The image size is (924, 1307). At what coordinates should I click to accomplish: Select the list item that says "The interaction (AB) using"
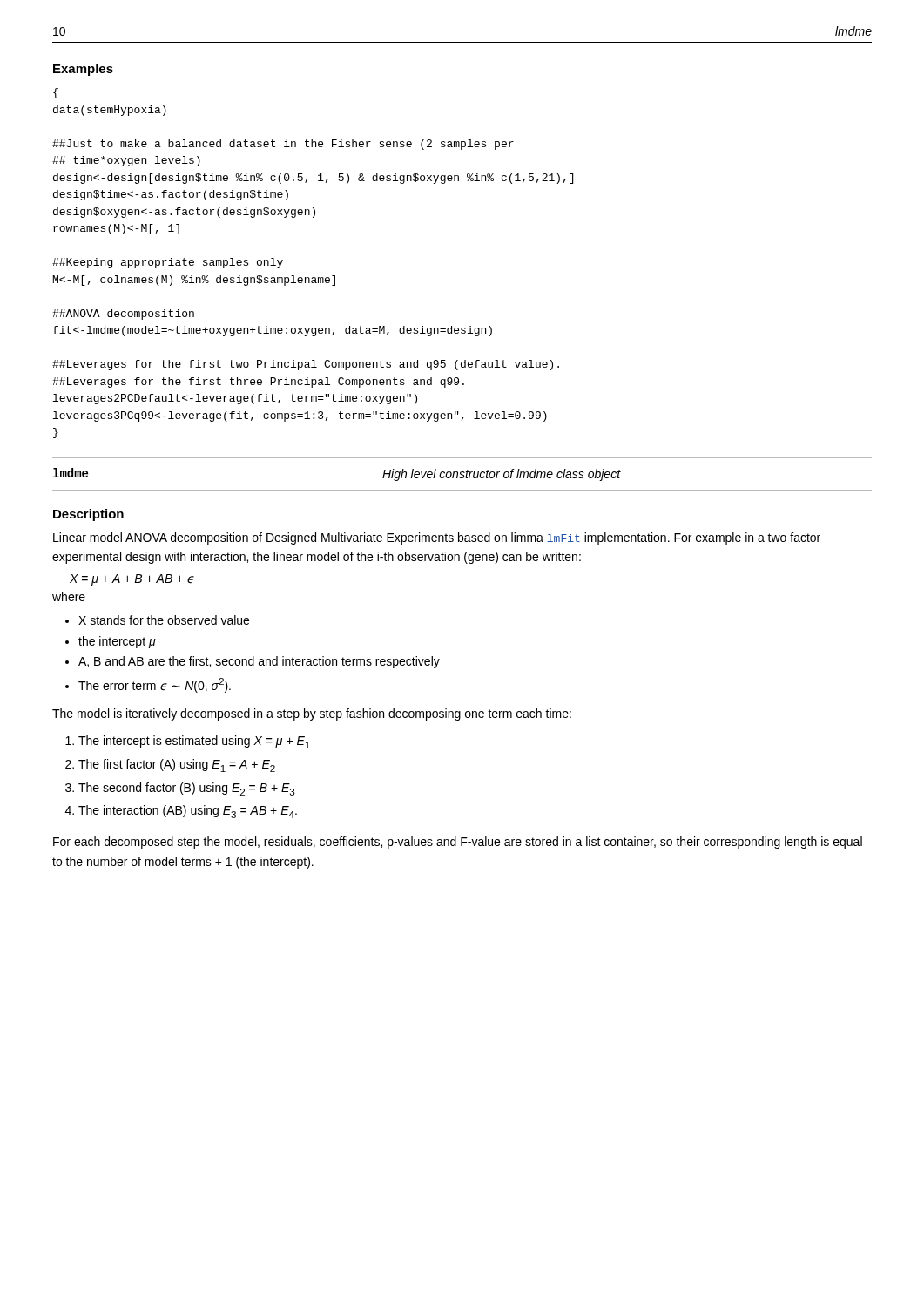[188, 812]
